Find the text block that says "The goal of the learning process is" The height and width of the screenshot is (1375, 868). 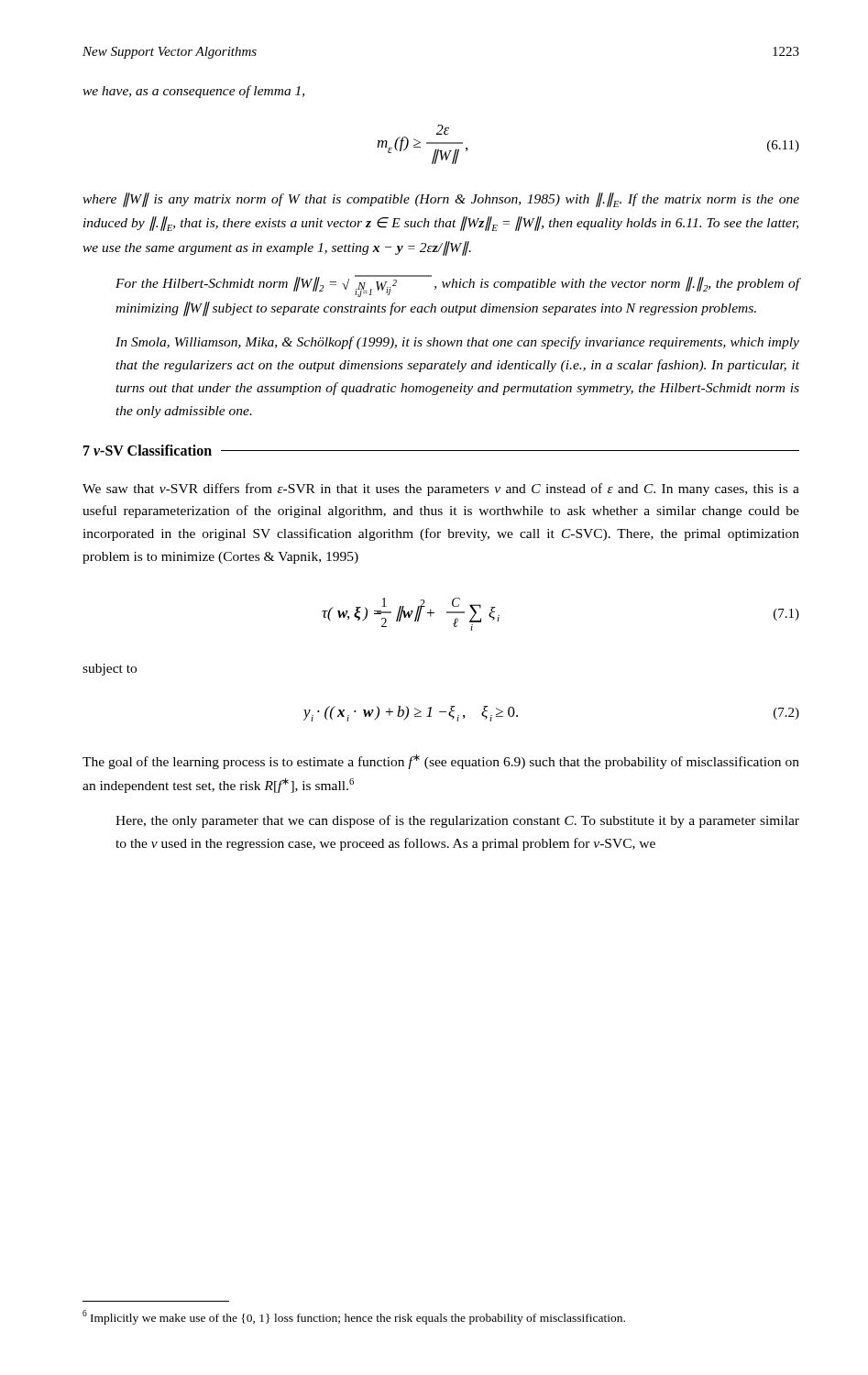click(x=441, y=762)
